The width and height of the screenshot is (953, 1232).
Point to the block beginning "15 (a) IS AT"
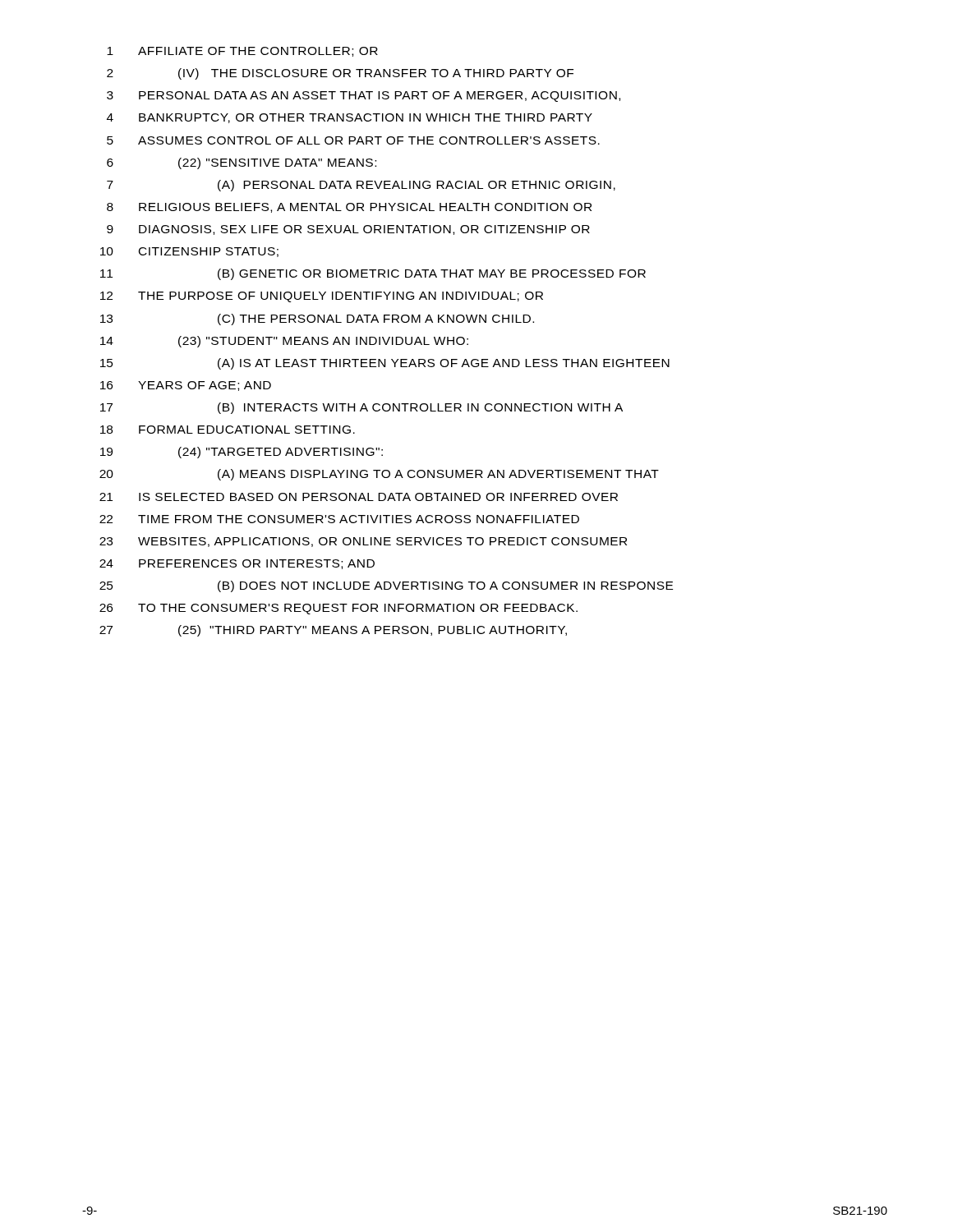click(x=376, y=362)
